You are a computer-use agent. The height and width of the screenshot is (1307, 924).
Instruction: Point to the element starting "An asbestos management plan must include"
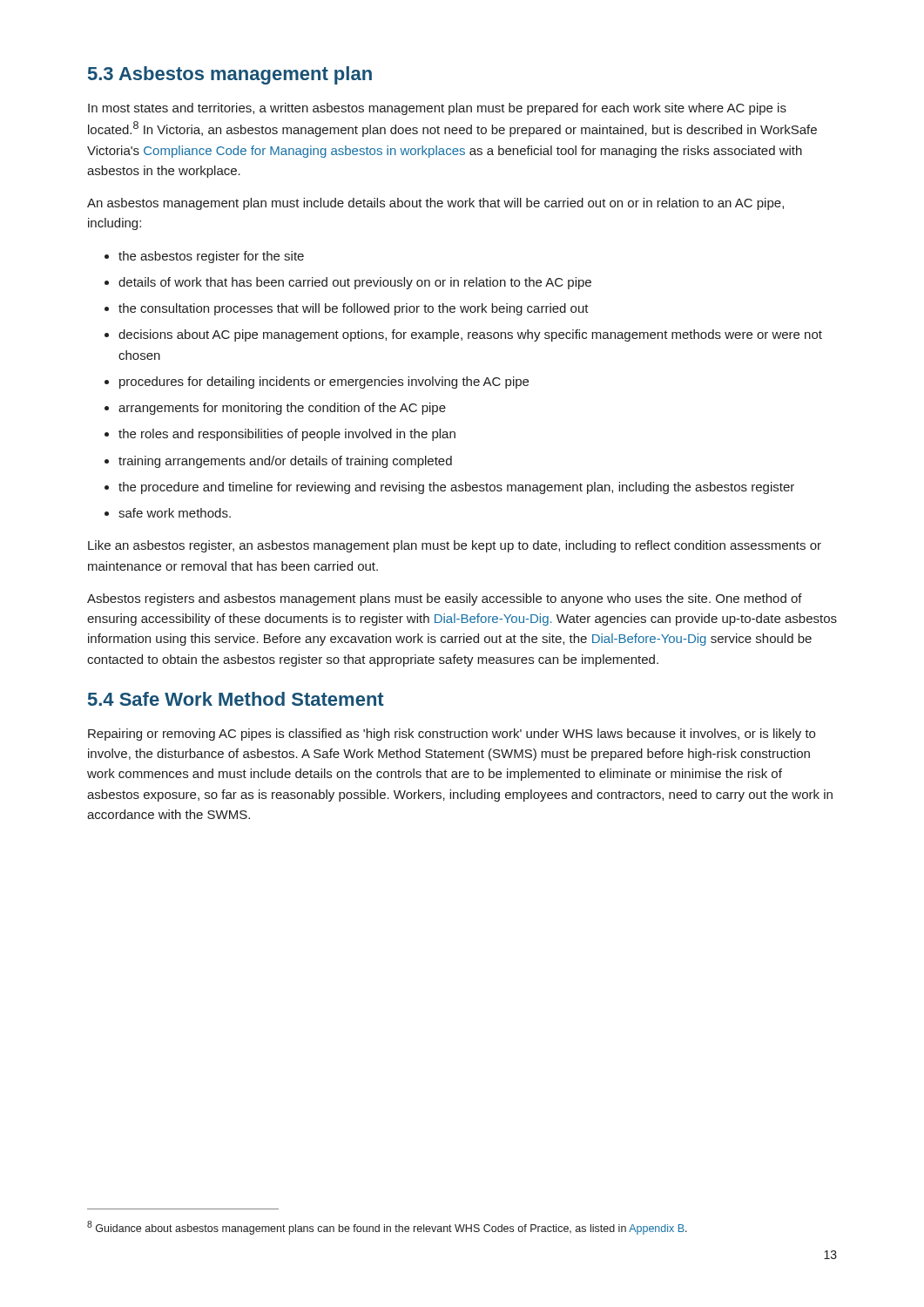point(436,213)
